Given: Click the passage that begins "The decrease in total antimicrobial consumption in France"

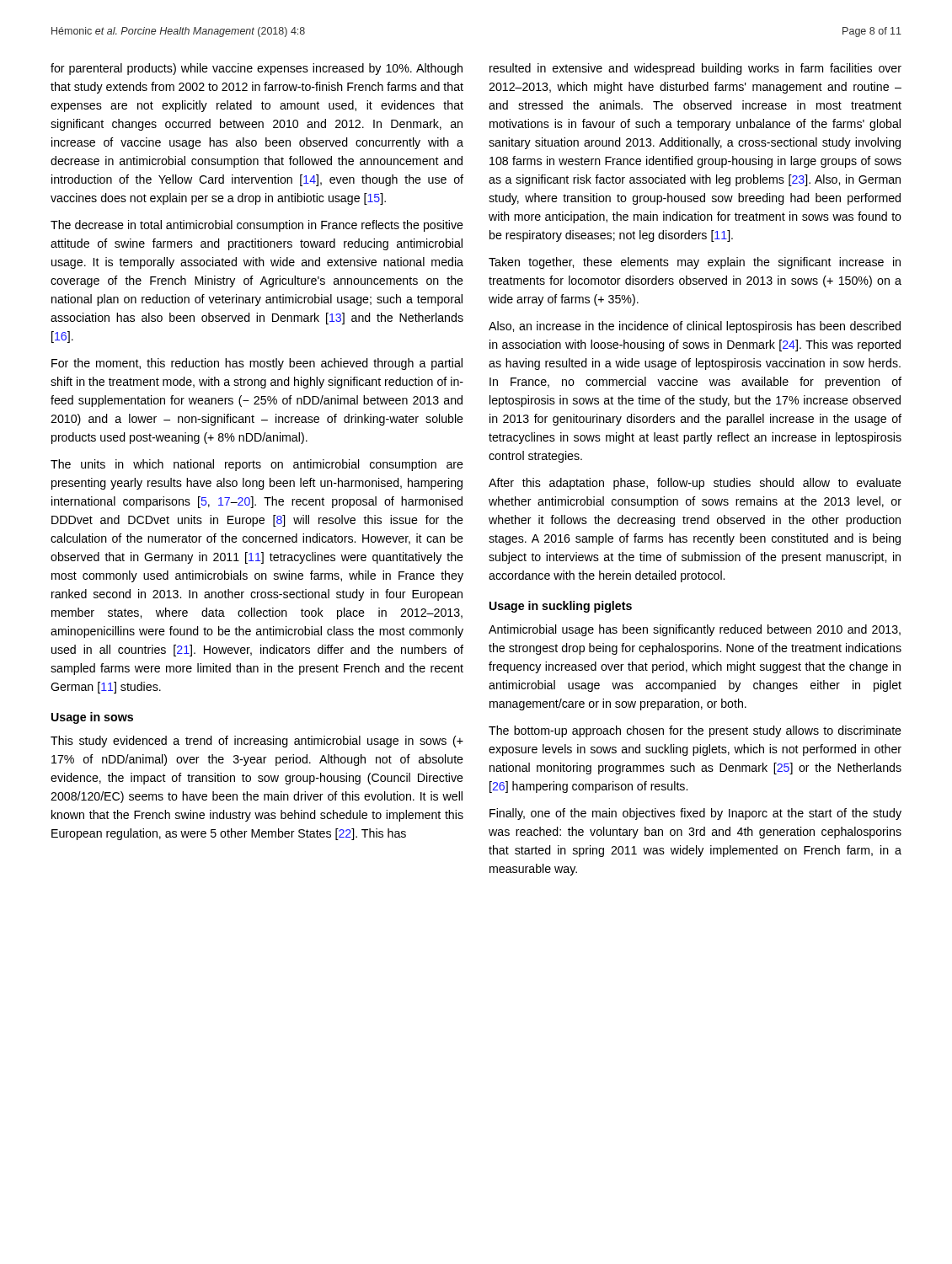Looking at the screenshot, I should [x=257, y=281].
